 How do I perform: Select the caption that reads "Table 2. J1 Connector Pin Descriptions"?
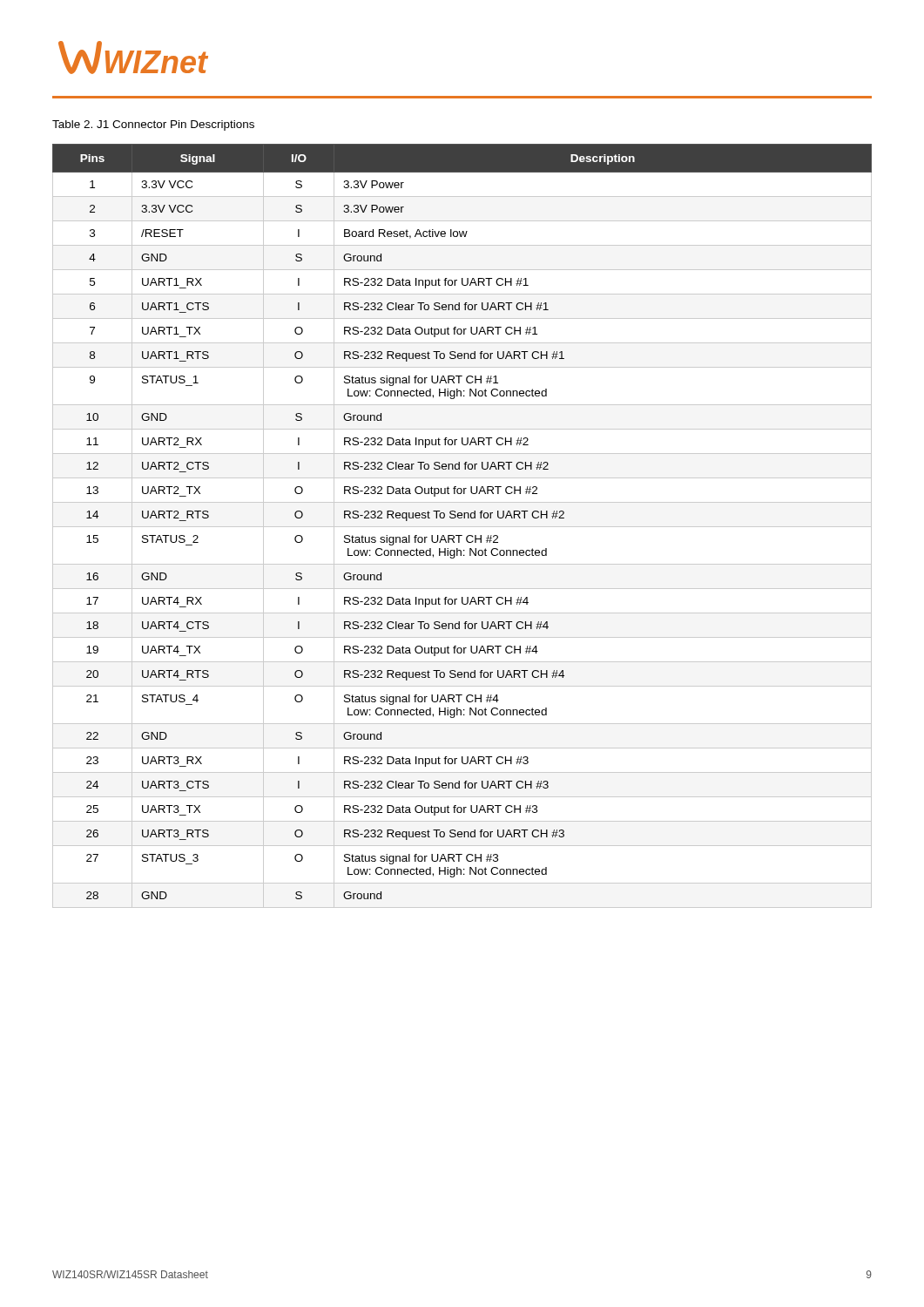154,124
